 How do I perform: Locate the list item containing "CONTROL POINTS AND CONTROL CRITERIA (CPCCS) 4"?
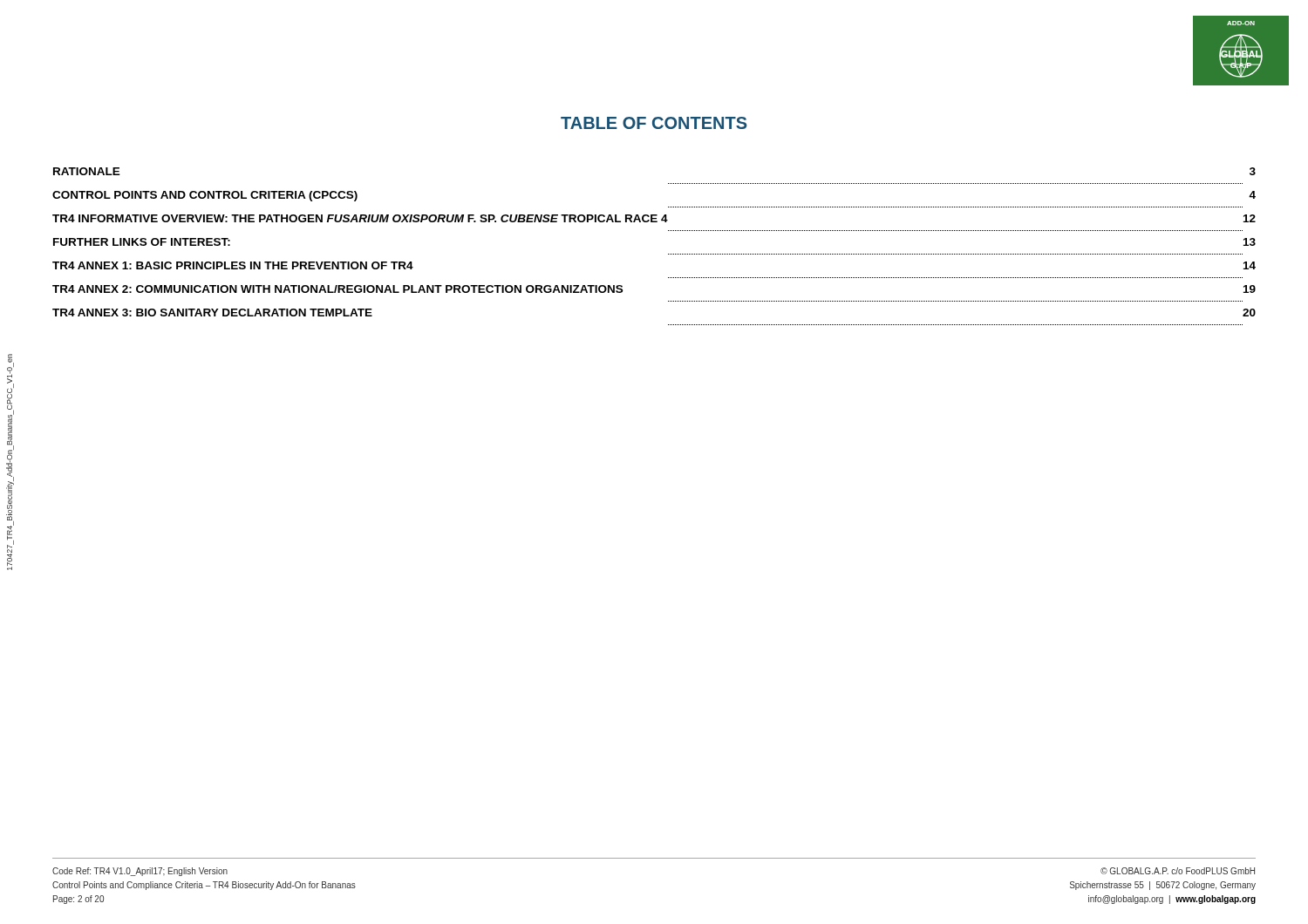202,197
